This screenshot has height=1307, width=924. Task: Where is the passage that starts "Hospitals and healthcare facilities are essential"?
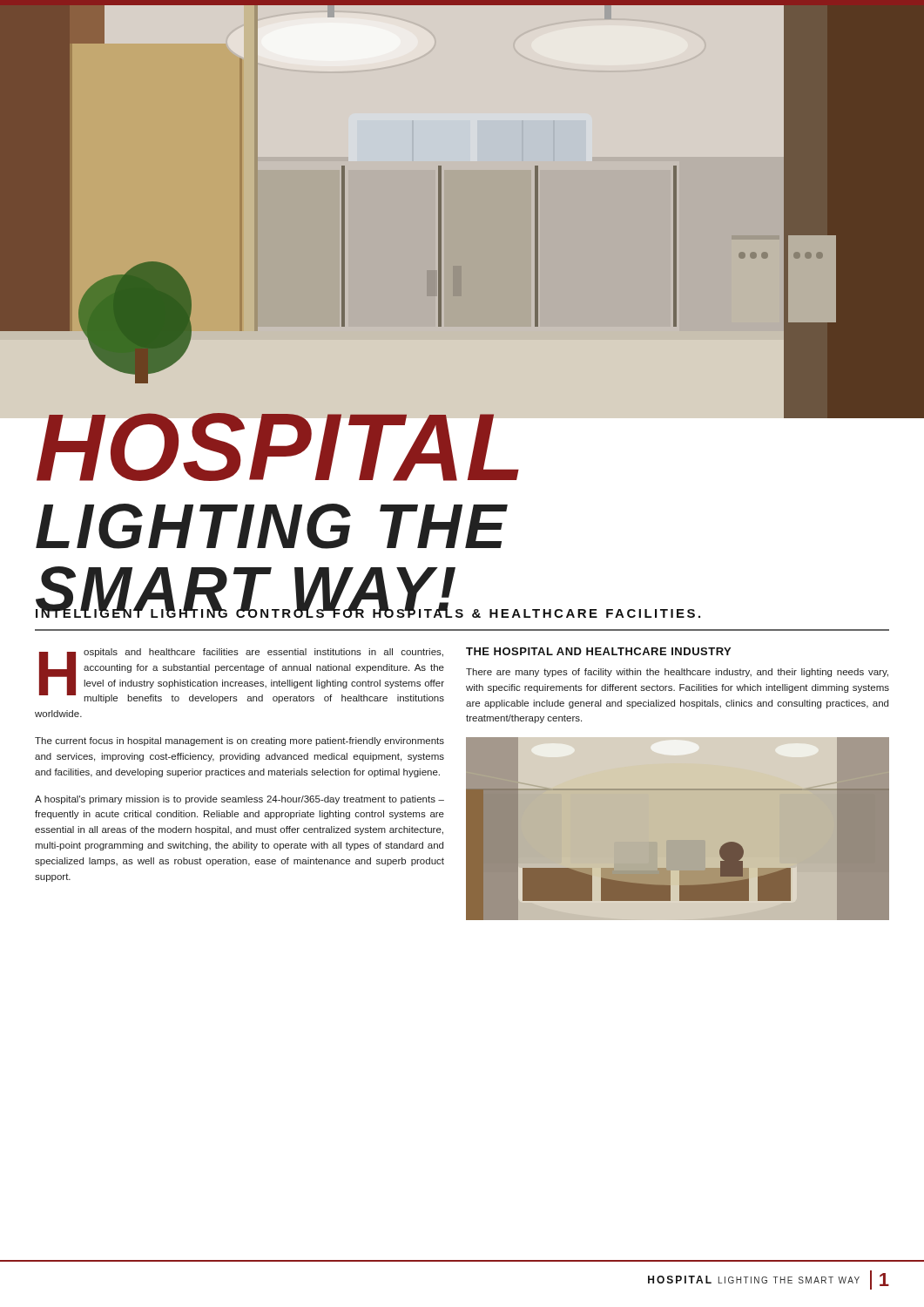(240, 682)
